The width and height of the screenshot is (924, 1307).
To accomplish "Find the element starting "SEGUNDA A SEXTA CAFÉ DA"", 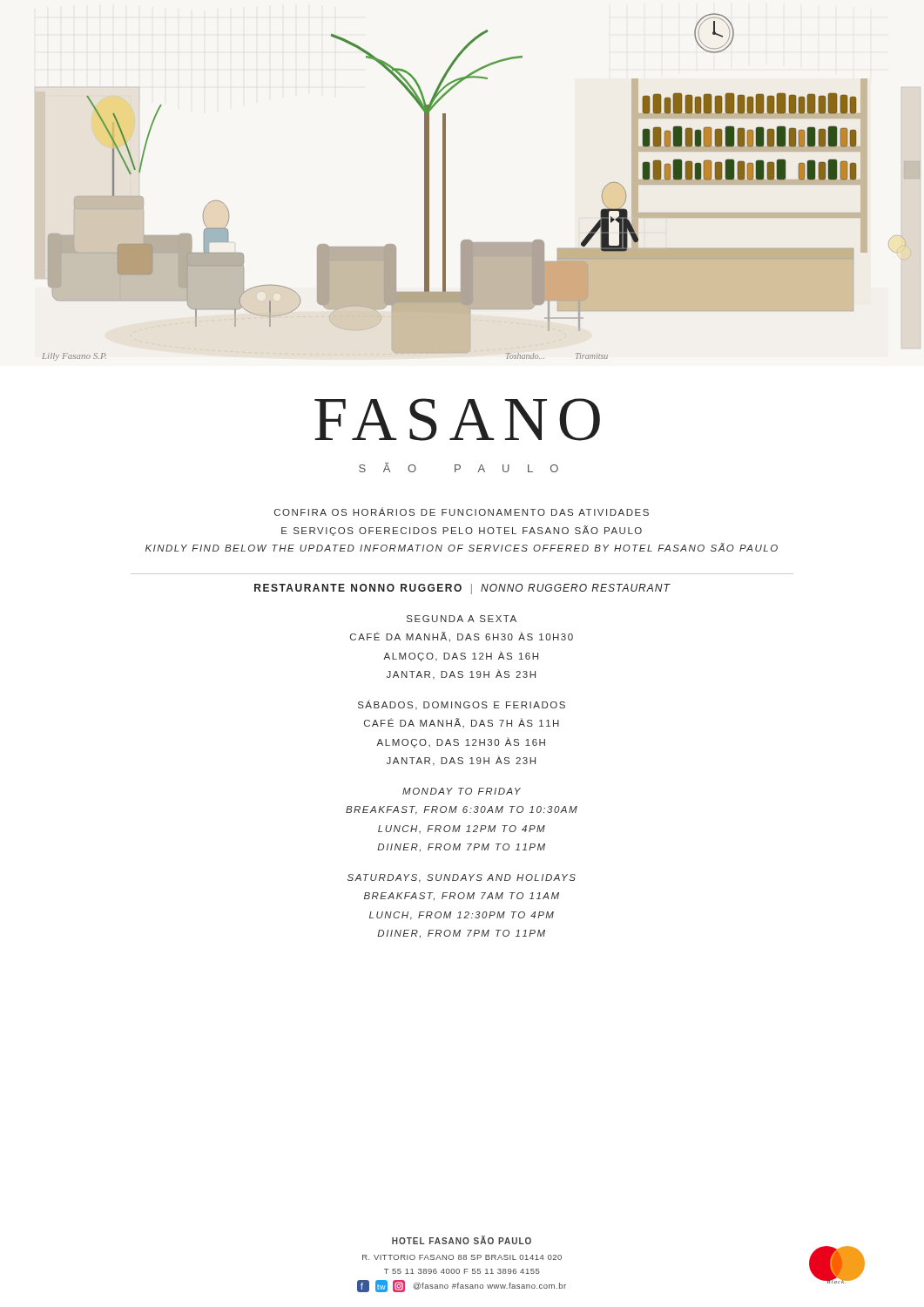I will coord(462,776).
